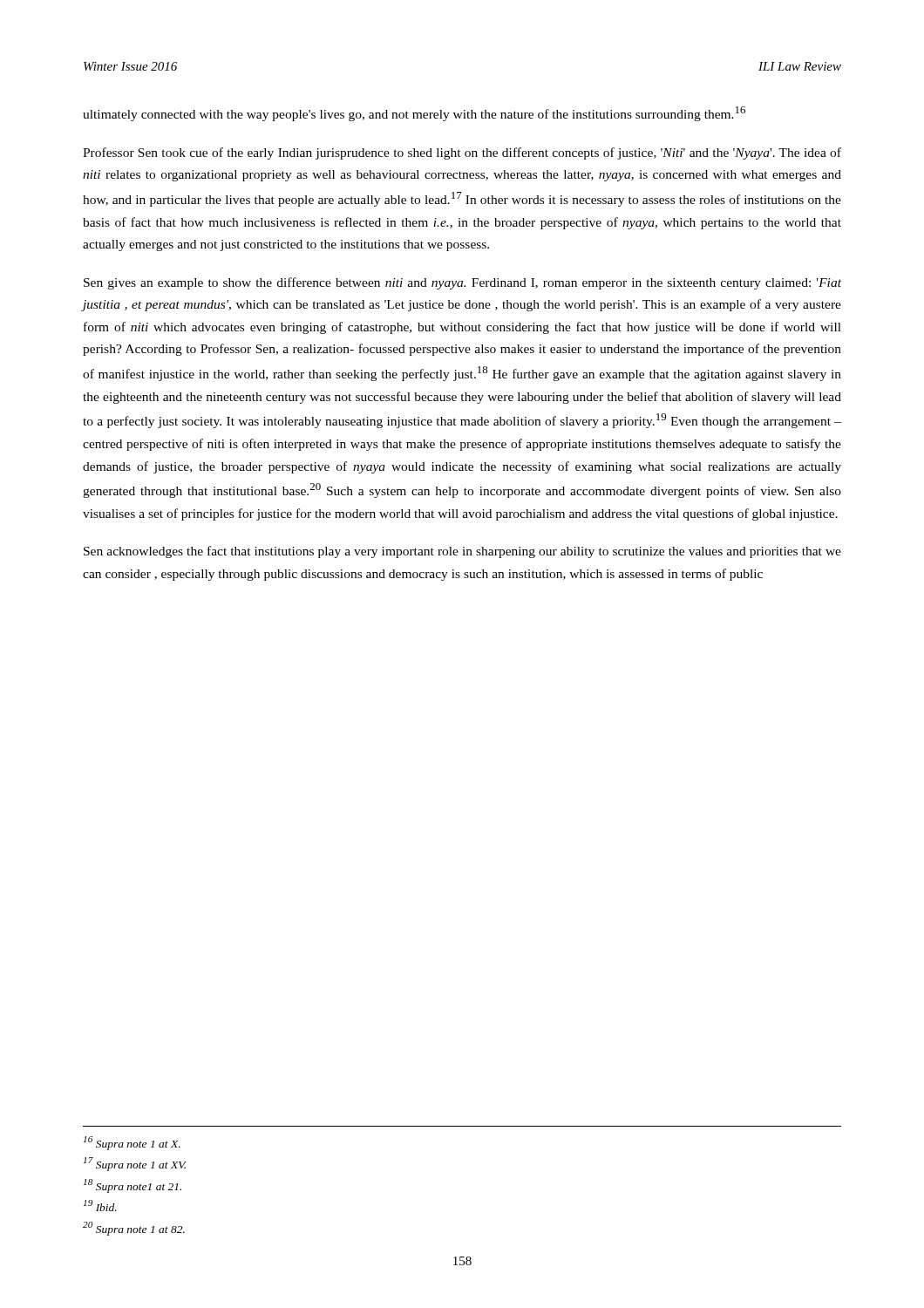Point to "19 Ibid."

(x=100, y=1205)
